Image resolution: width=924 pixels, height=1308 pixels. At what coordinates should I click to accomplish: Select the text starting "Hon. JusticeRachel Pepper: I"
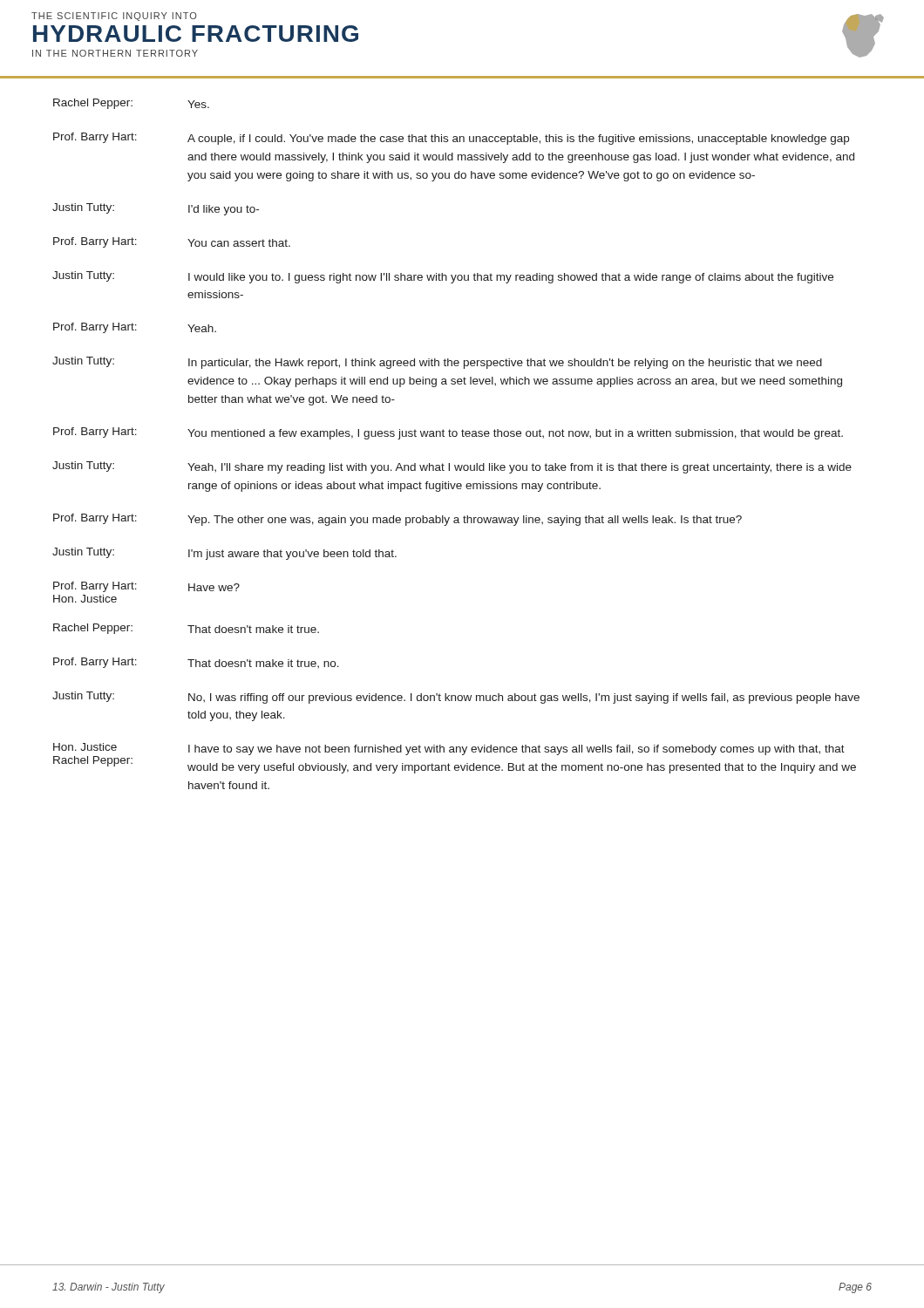462,768
